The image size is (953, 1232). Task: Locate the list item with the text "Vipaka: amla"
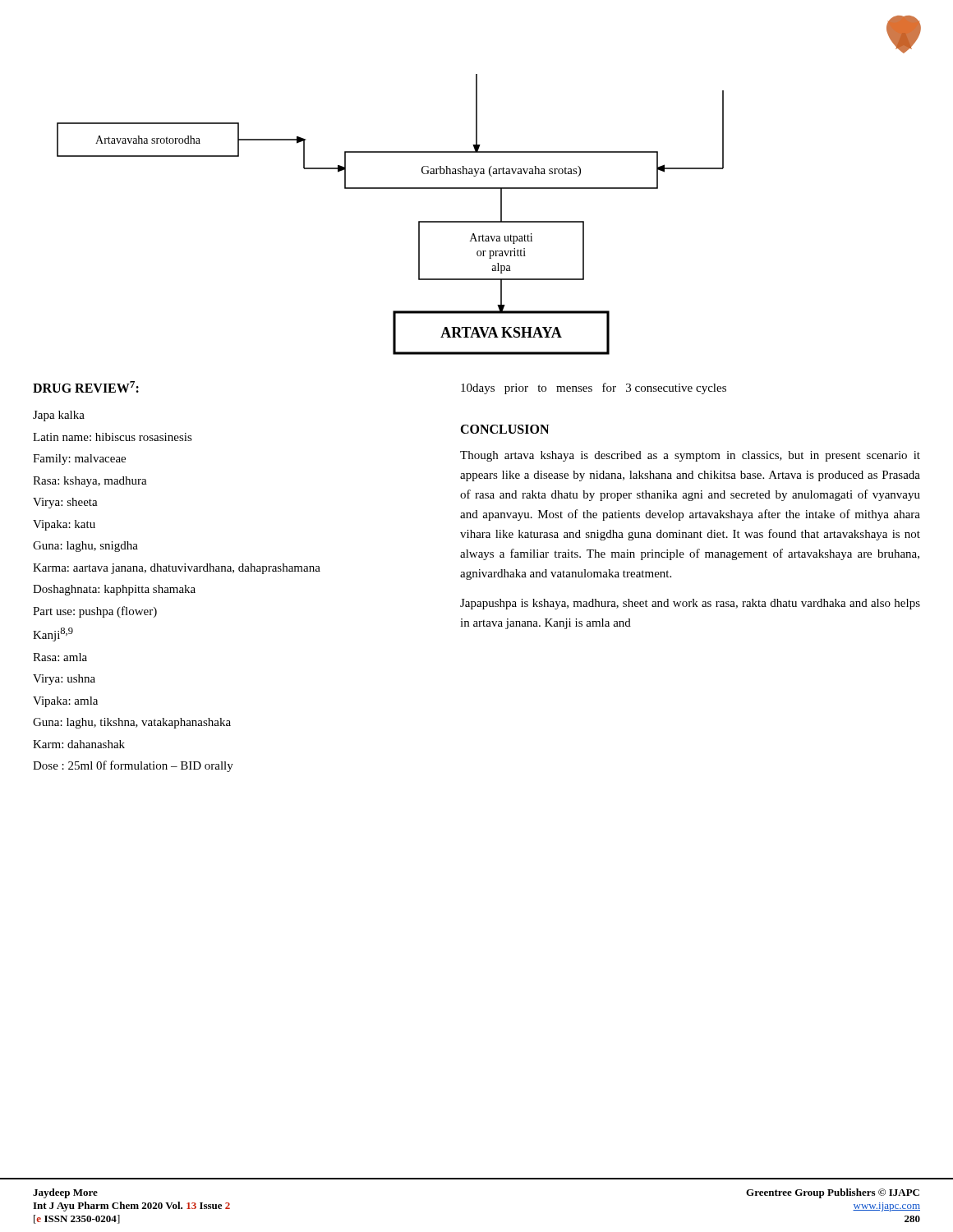coord(65,702)
